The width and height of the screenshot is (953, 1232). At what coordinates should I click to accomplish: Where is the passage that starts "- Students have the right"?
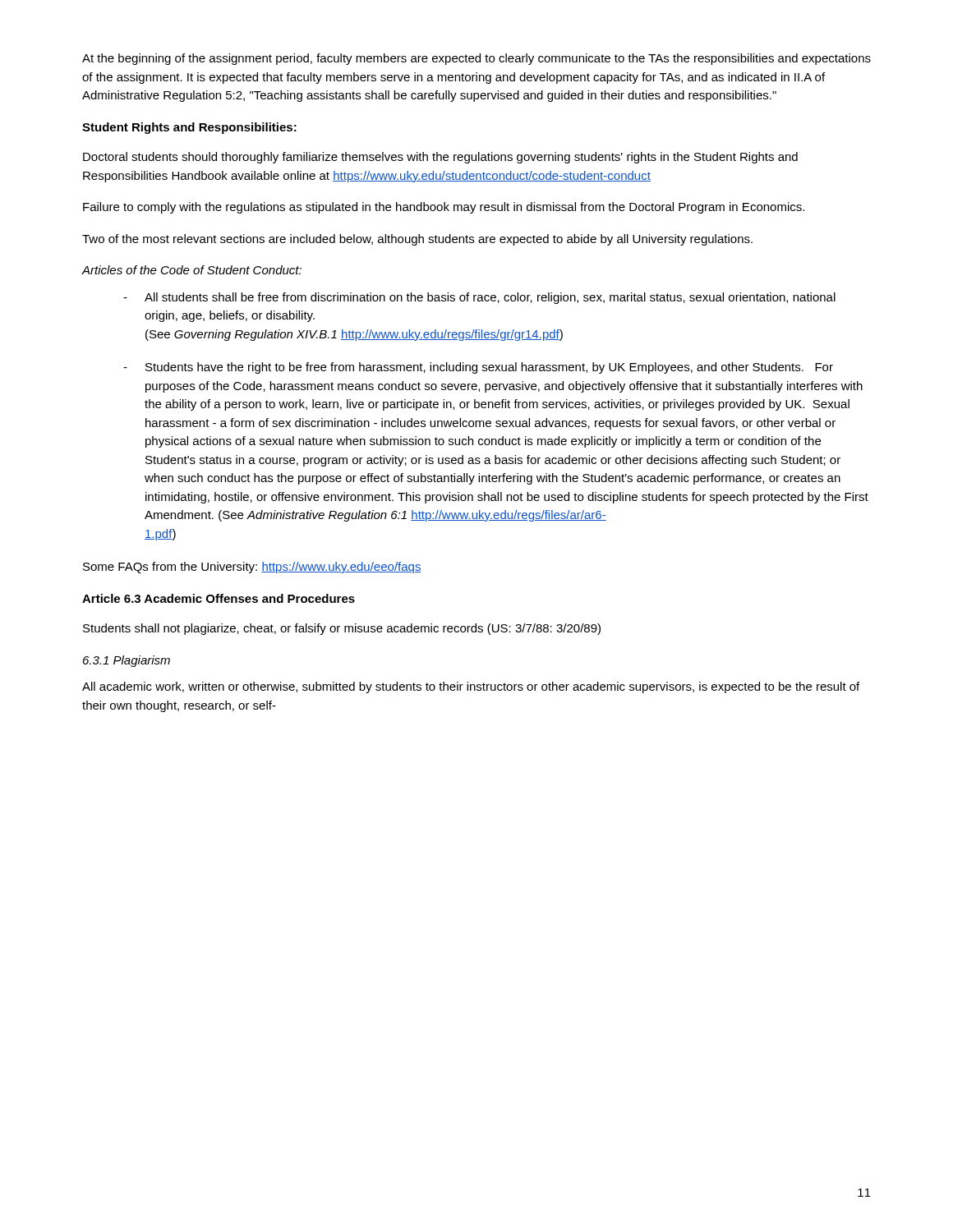[x=493, y=451]
